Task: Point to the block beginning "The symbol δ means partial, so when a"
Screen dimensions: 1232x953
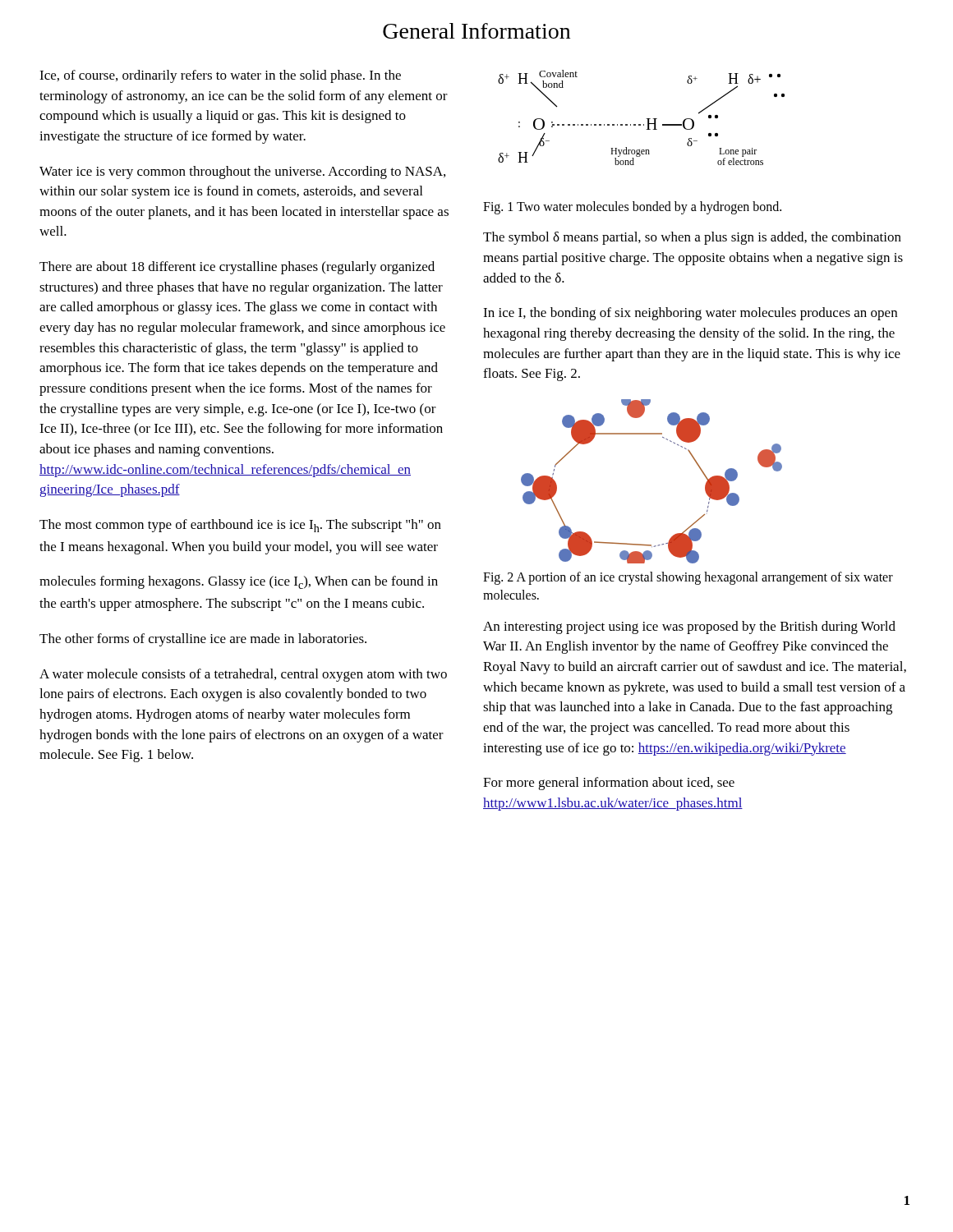Action: [x=693, y=258]
